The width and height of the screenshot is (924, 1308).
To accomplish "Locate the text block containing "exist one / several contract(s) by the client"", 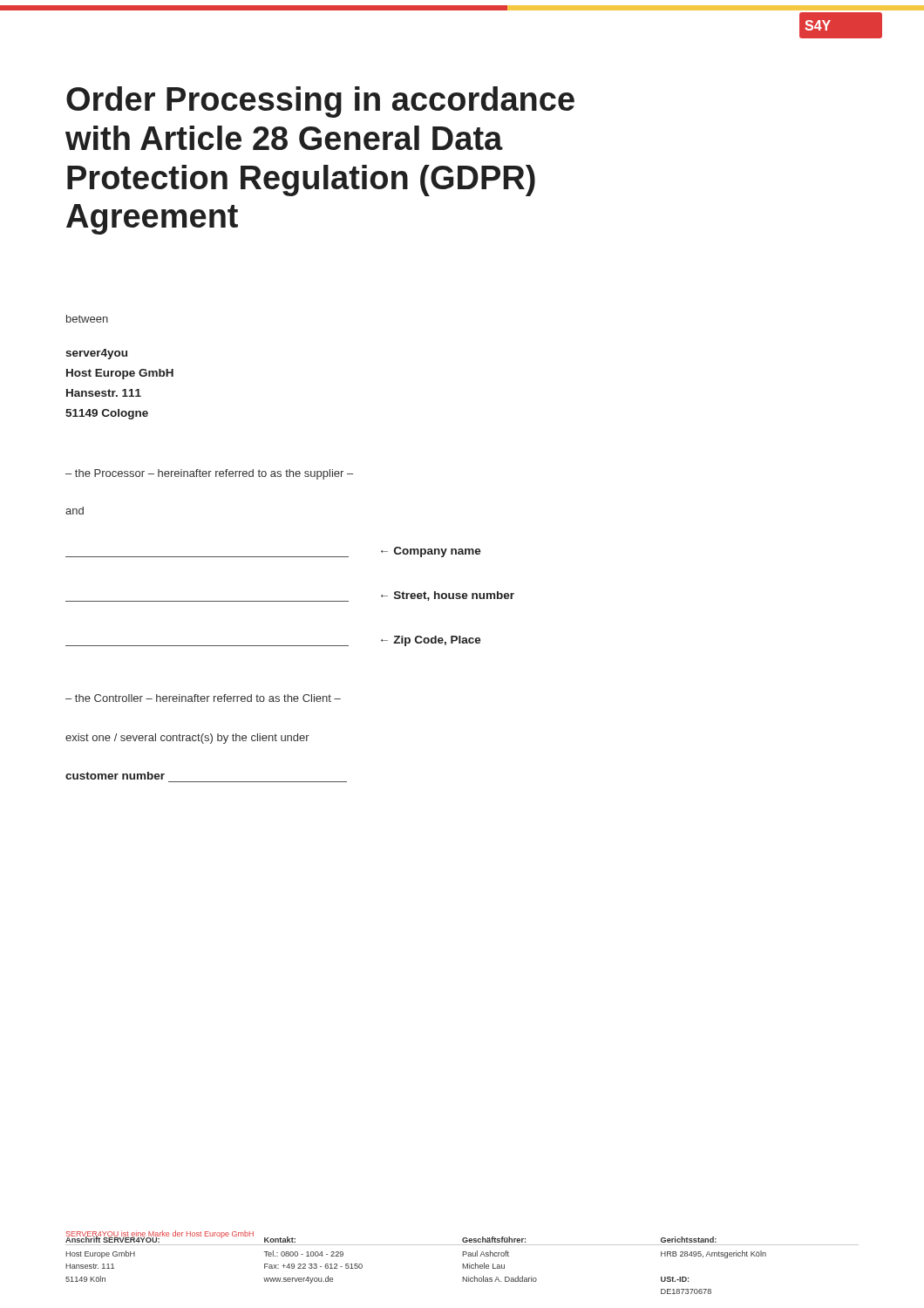I will [187, 737].
